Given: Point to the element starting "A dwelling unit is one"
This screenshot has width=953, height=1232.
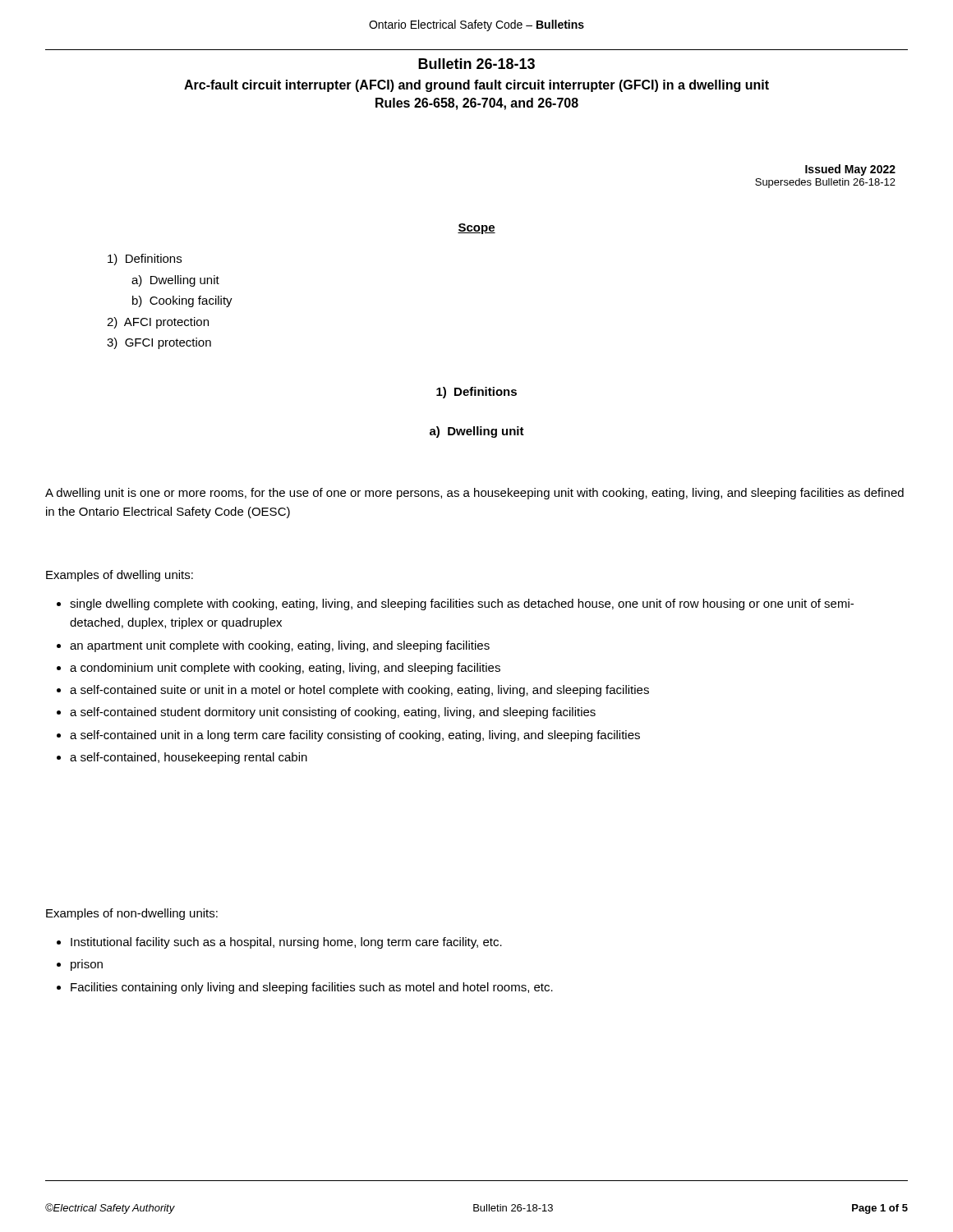Looking at the screenshot, I should point(475,502).
